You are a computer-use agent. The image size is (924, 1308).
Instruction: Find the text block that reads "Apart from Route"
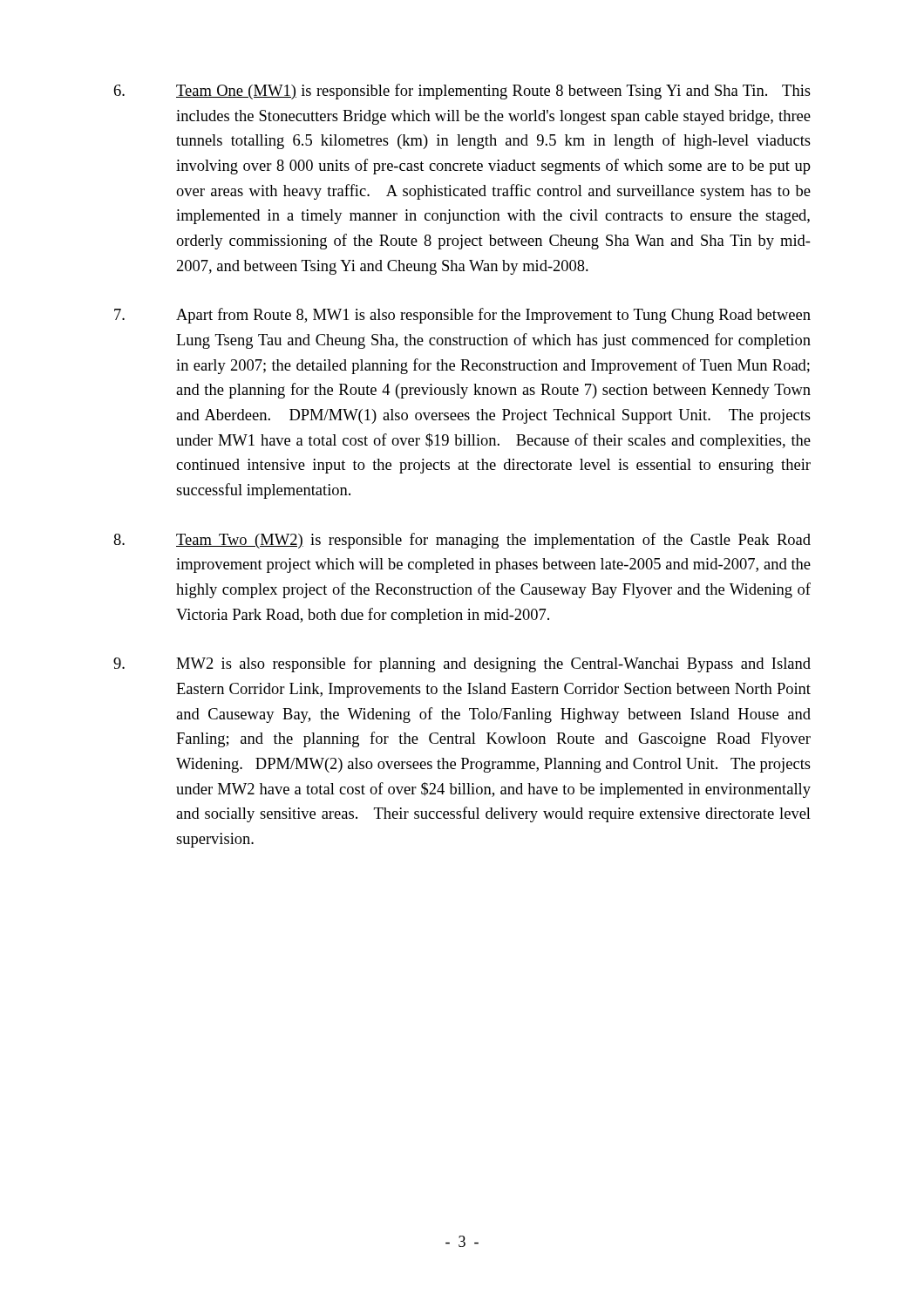462,403
